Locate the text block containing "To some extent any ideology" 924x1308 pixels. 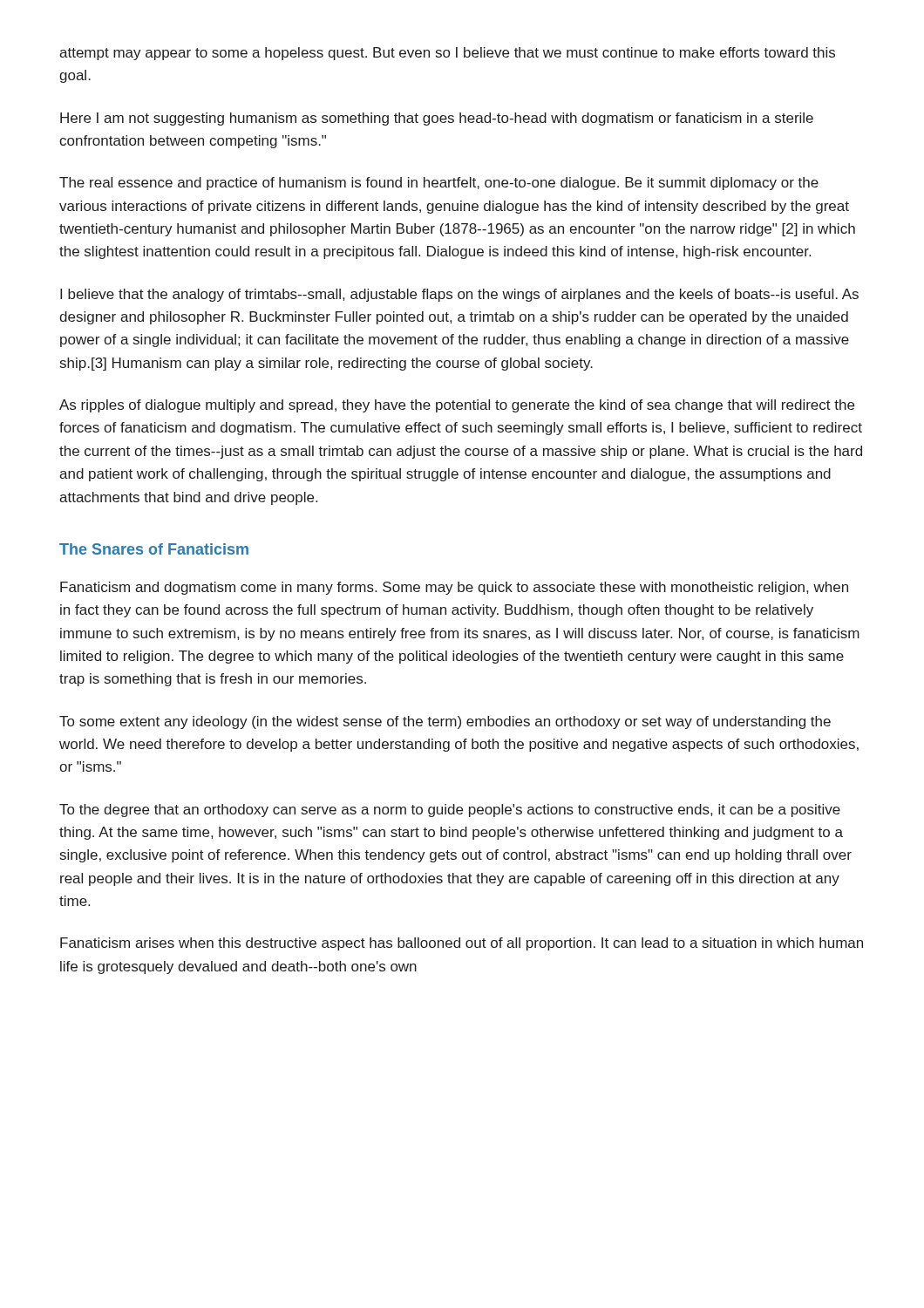pos(460,744)
